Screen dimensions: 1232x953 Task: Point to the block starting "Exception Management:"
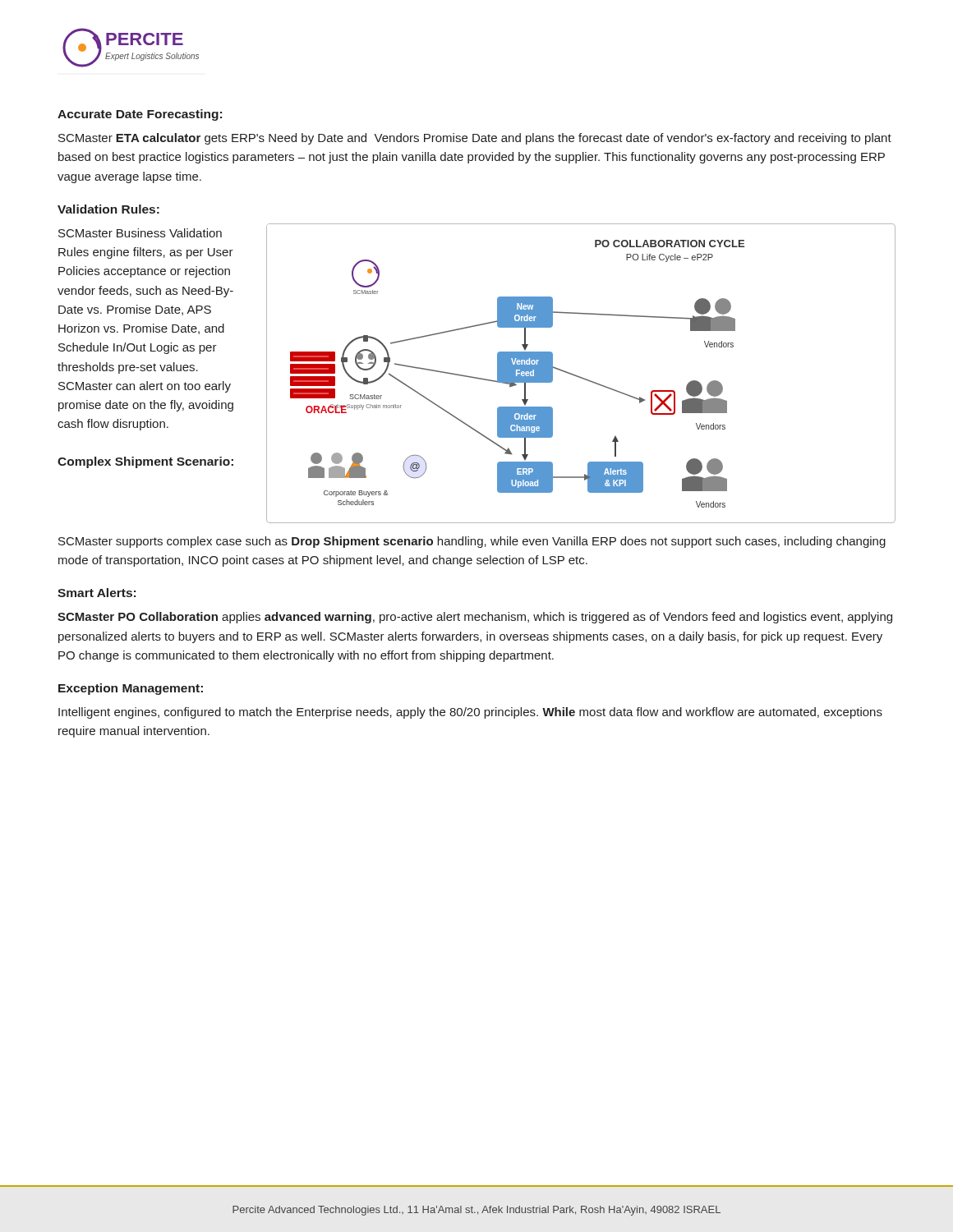(131, 688)
